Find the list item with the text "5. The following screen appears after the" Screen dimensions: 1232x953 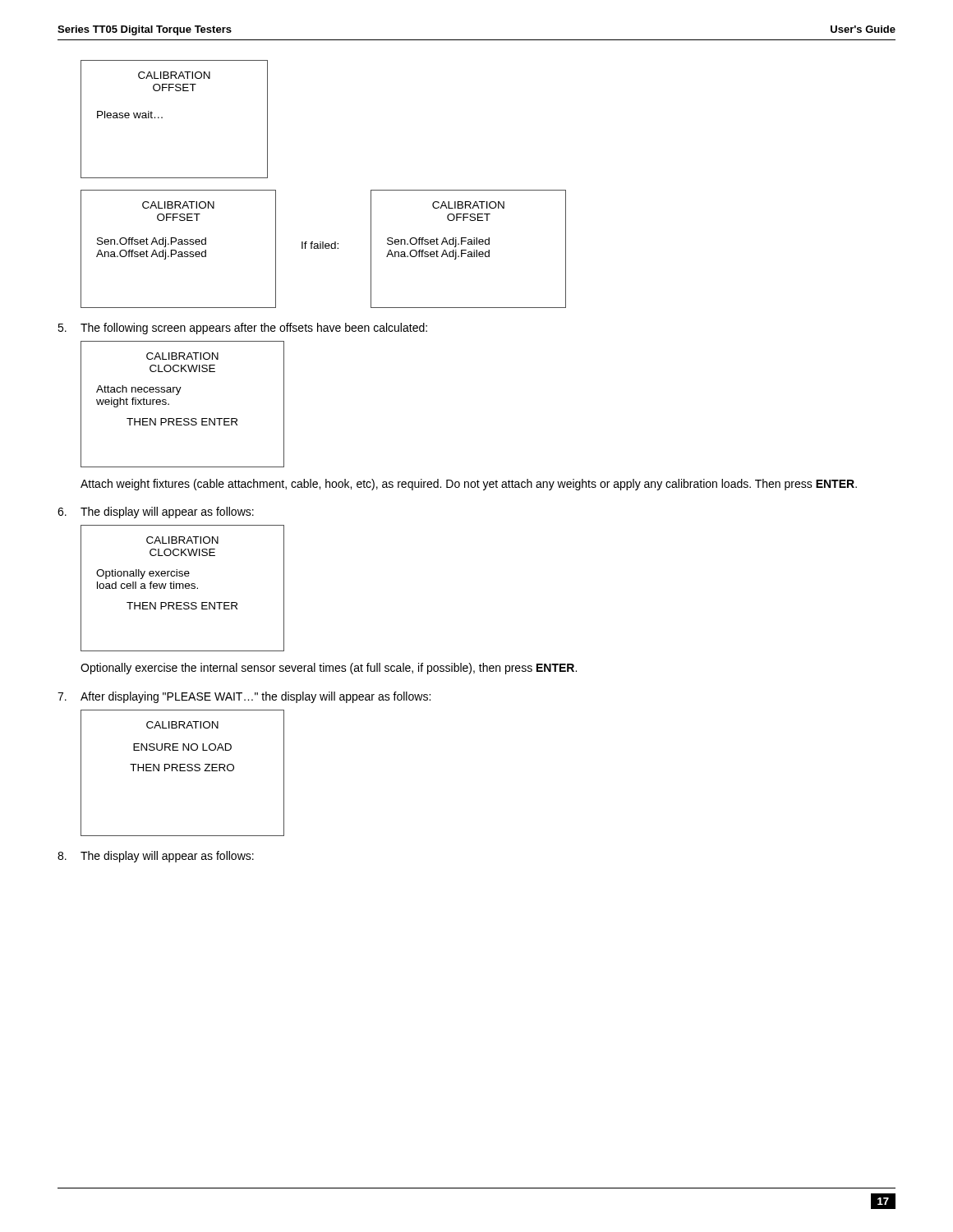tap(242, 329)
